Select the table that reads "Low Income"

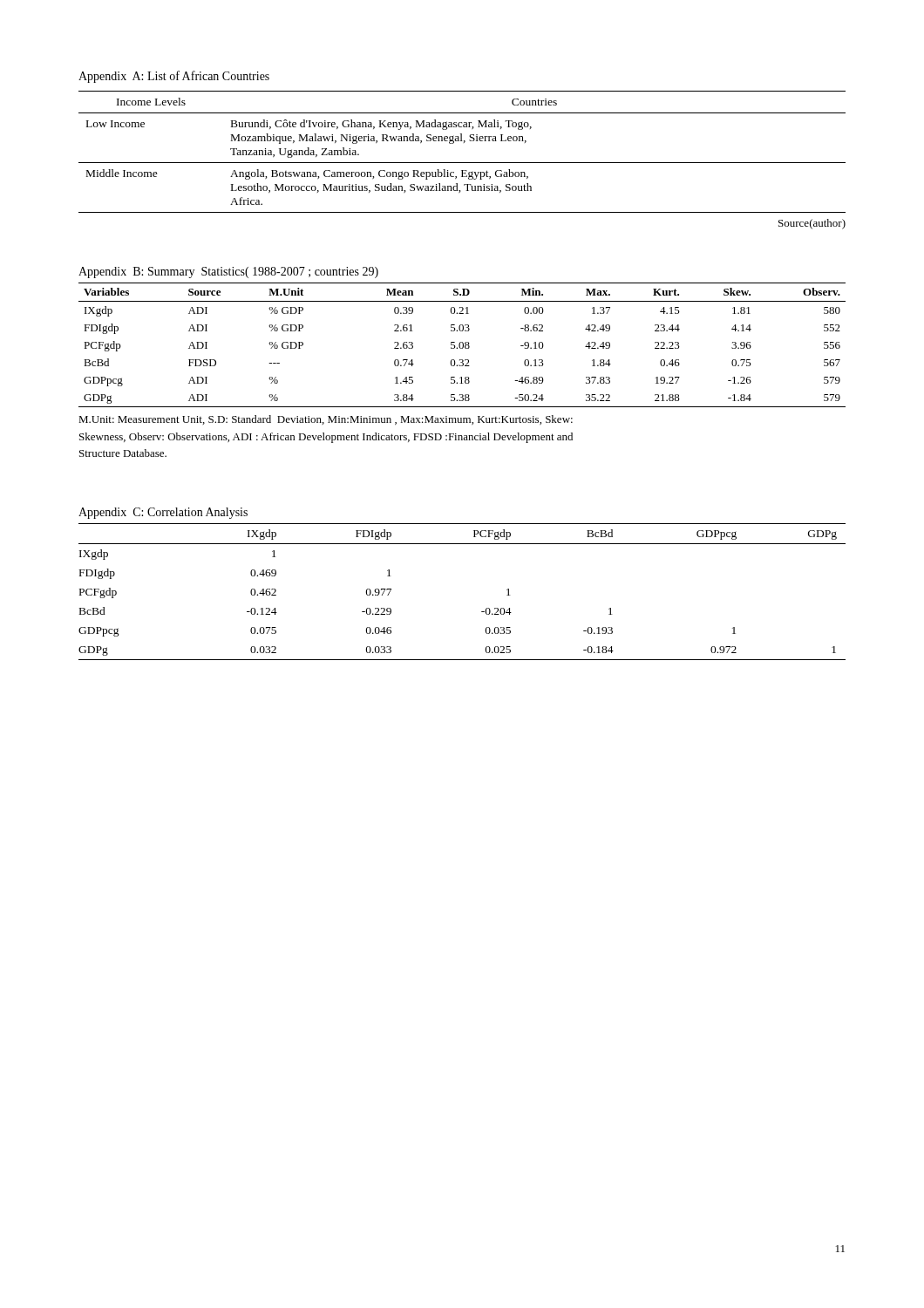click(x=462, y=152)
